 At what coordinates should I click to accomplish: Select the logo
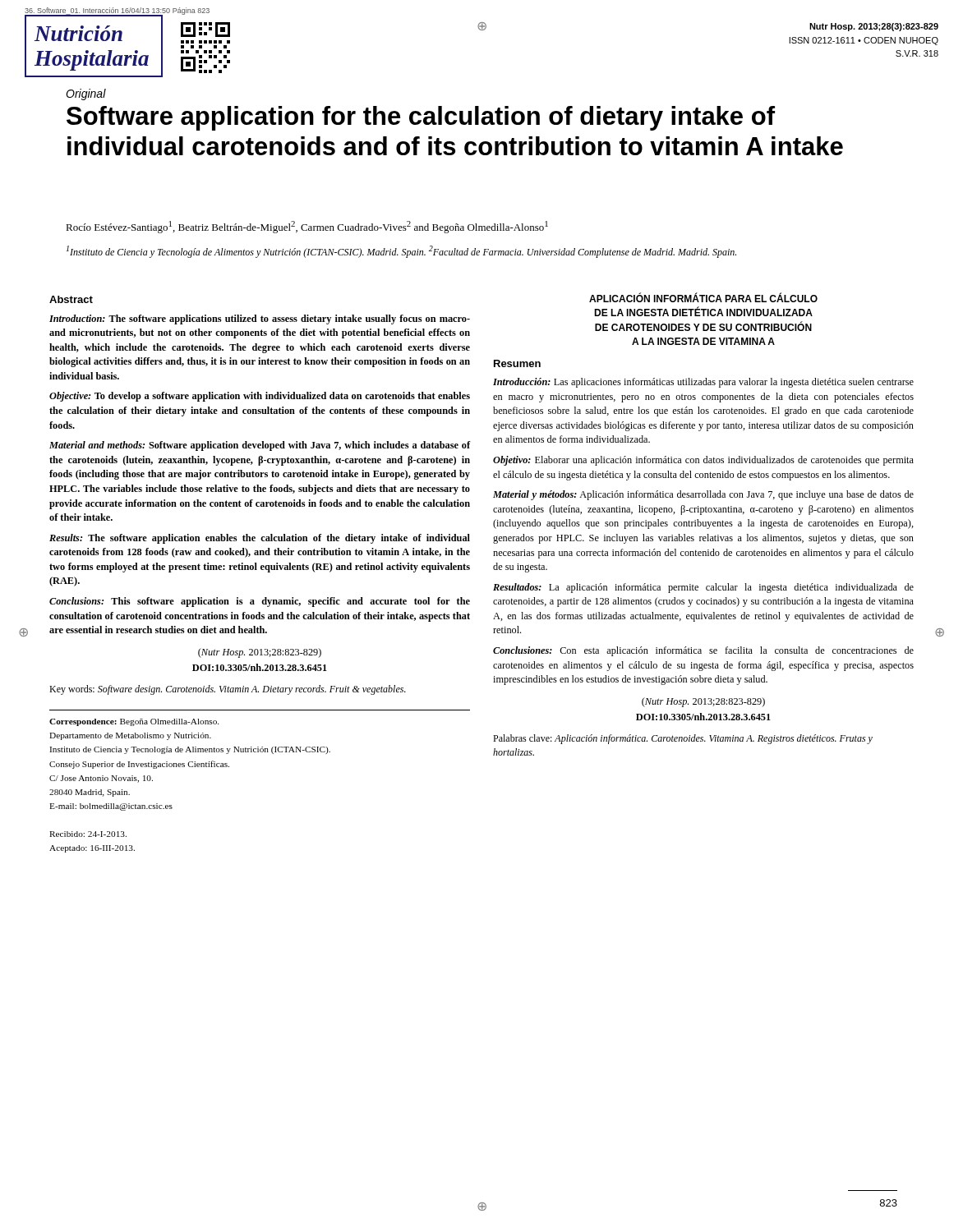tap(93, 46)
